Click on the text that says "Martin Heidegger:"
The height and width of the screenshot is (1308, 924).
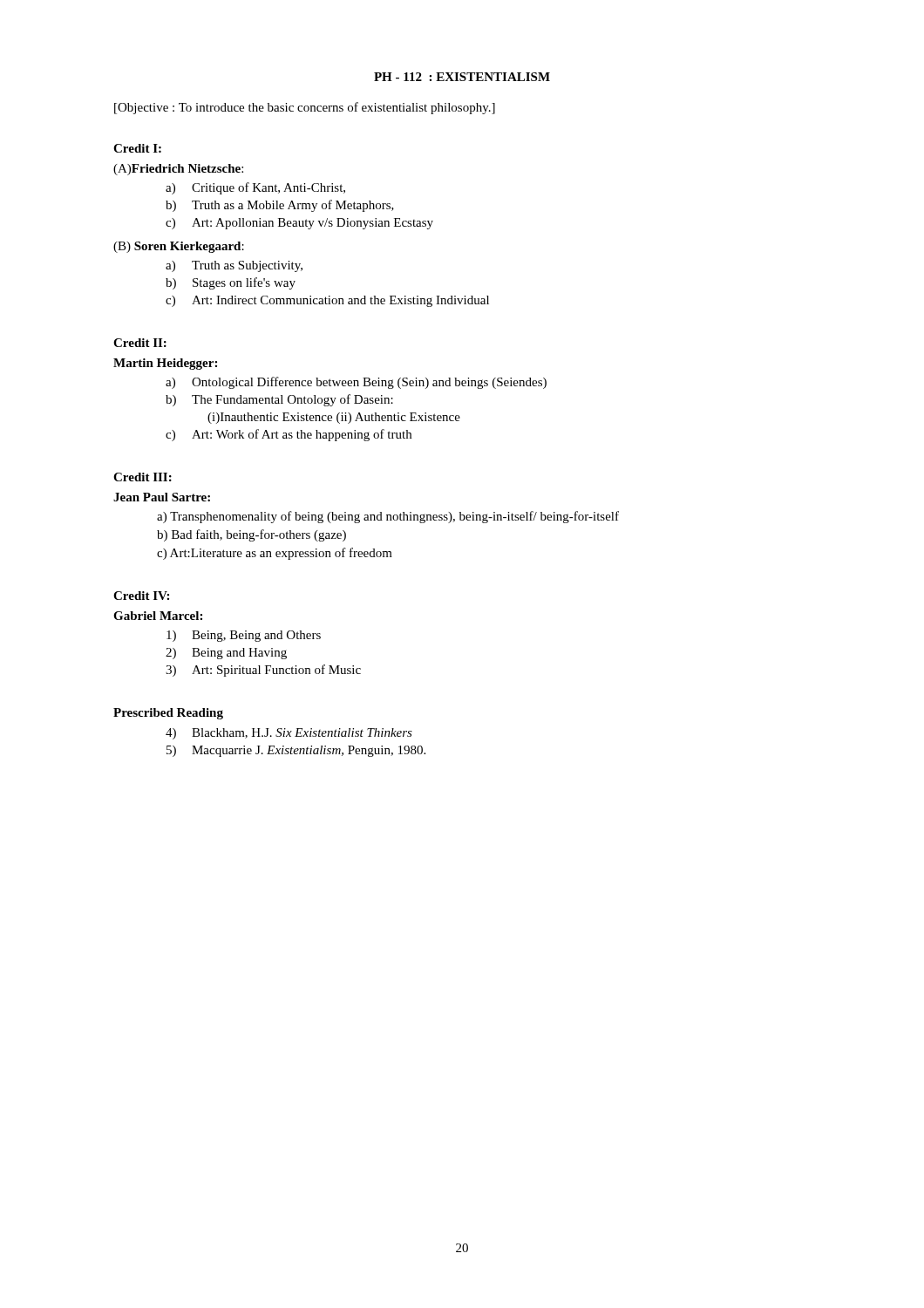[x=166, y=363]
